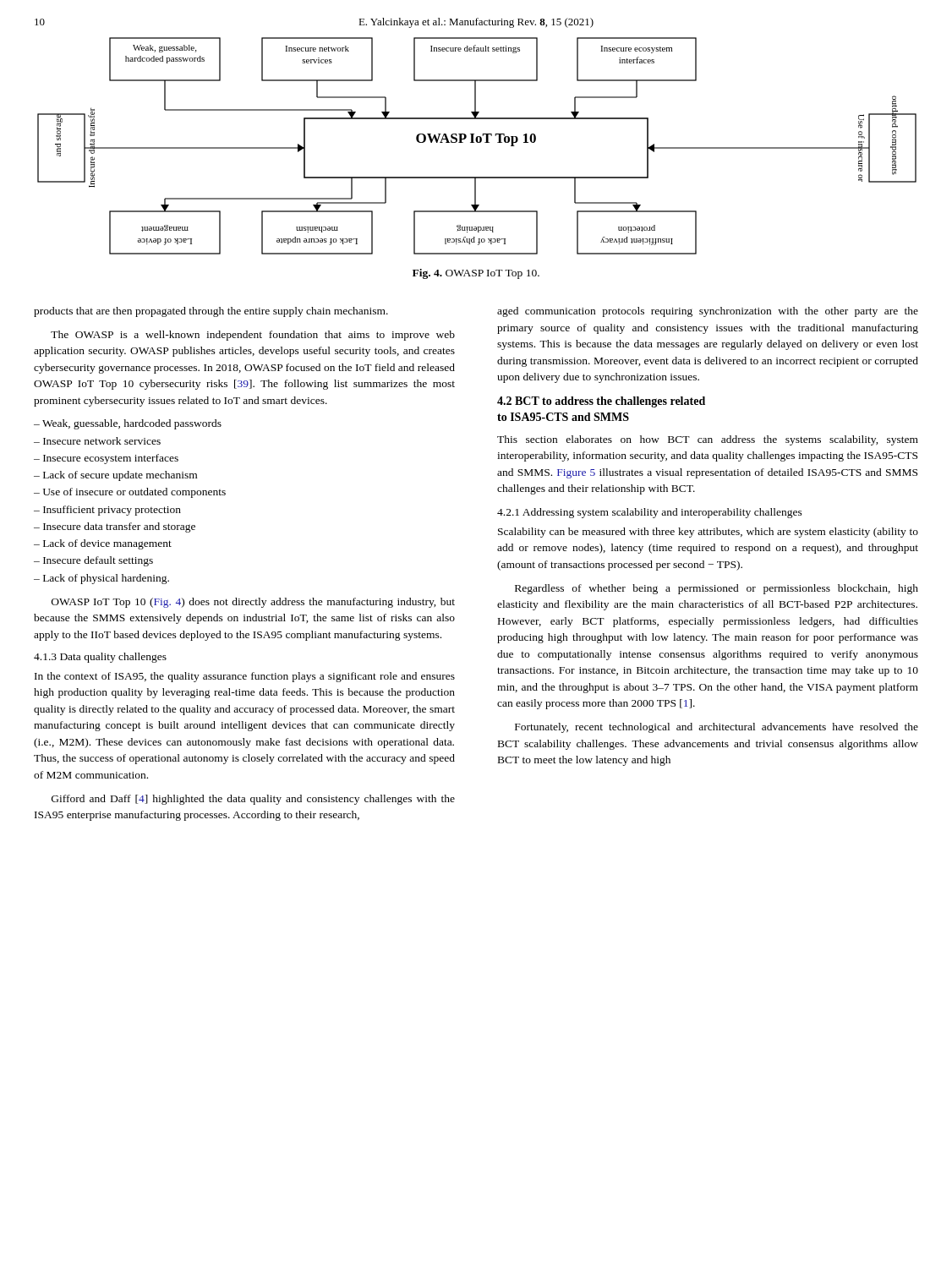Select the caption that reads "Fig. 4. OWASP IoT Top"
Viewport: 952px width, 1268px height.
coord(476,273)
